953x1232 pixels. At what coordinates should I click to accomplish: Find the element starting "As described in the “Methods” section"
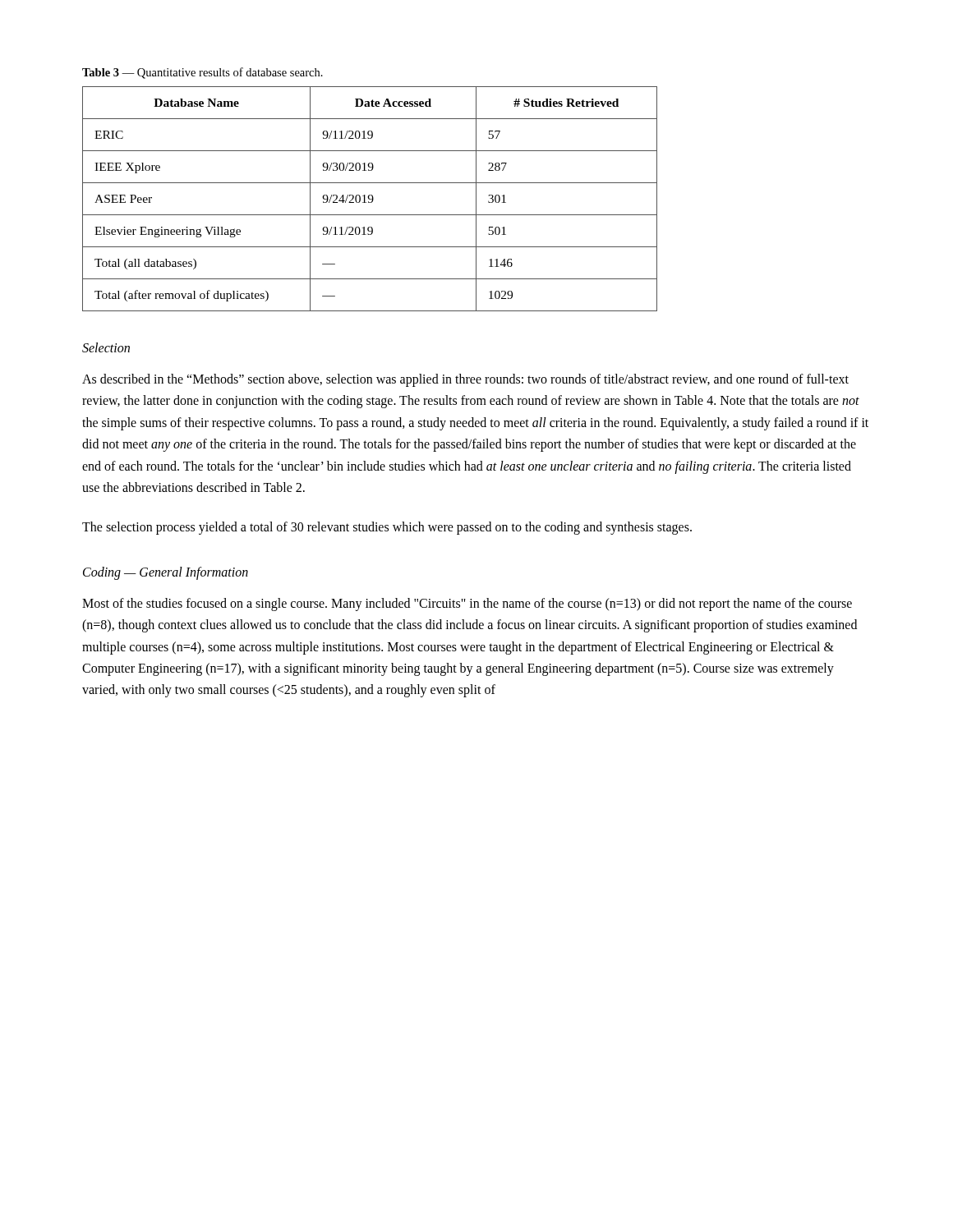(475, 433)
